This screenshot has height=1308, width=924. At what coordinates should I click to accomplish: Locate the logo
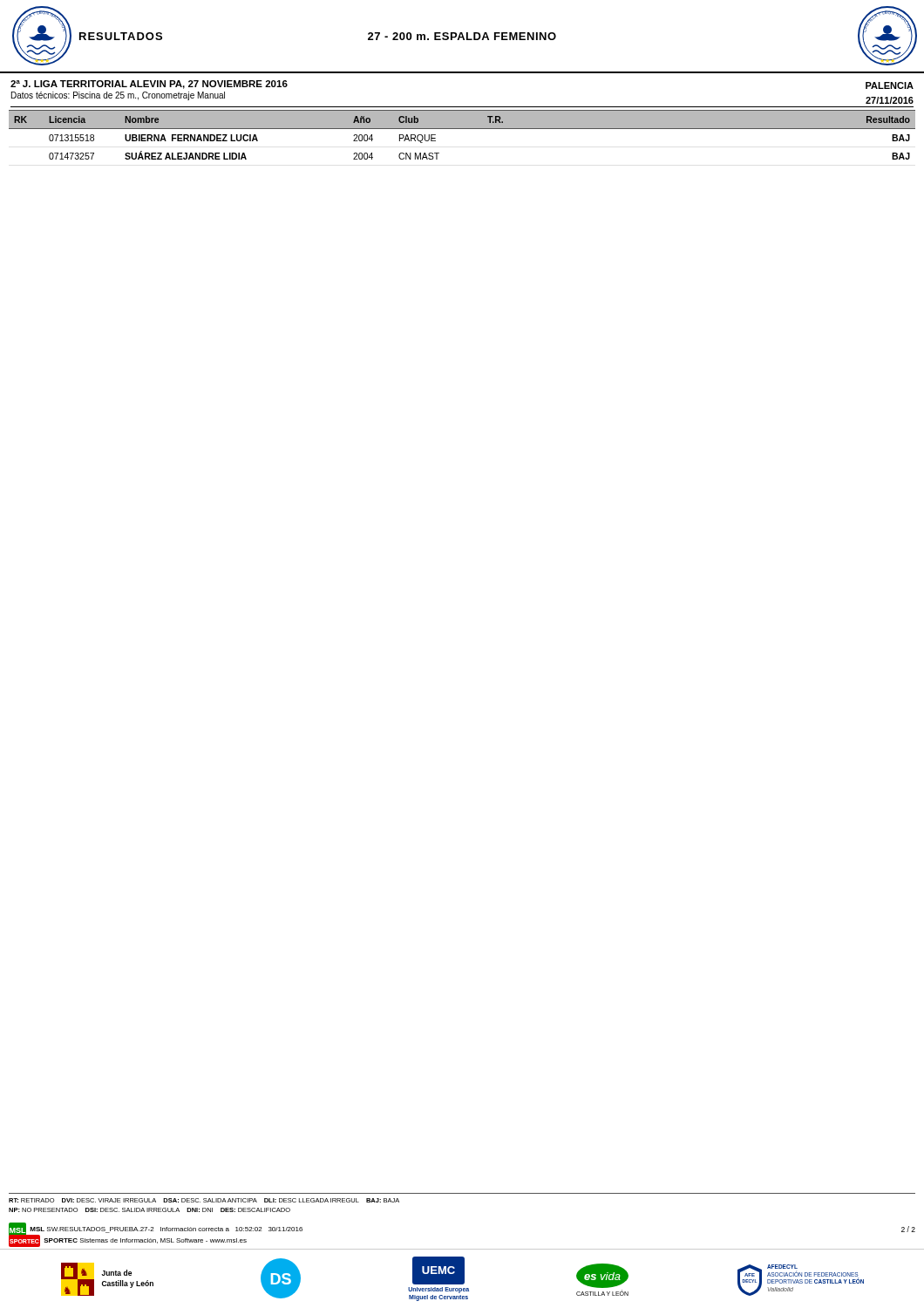point(462,1278)
